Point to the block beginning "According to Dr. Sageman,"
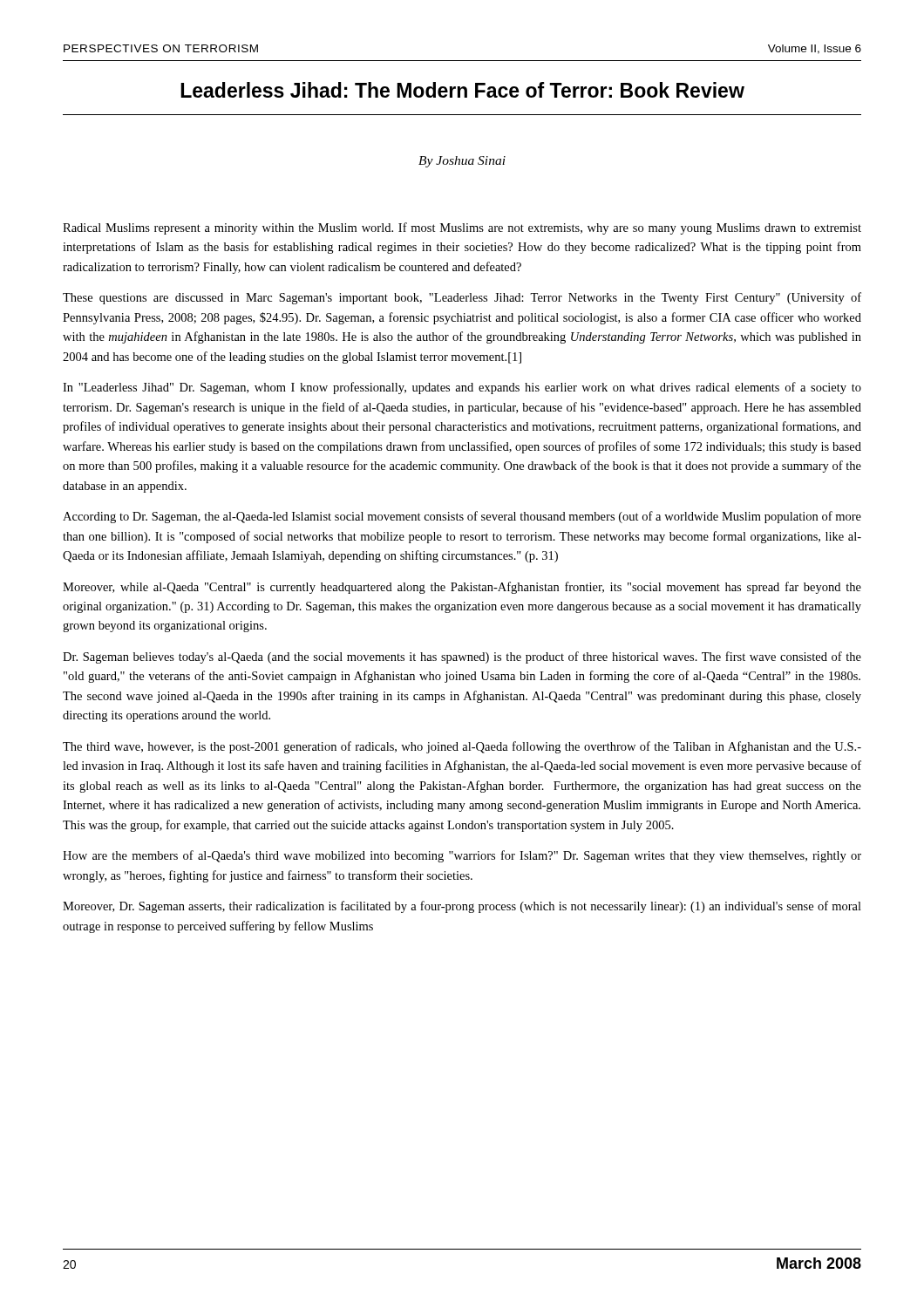This screenshot has height=1308, width=924. pos(462,536)
